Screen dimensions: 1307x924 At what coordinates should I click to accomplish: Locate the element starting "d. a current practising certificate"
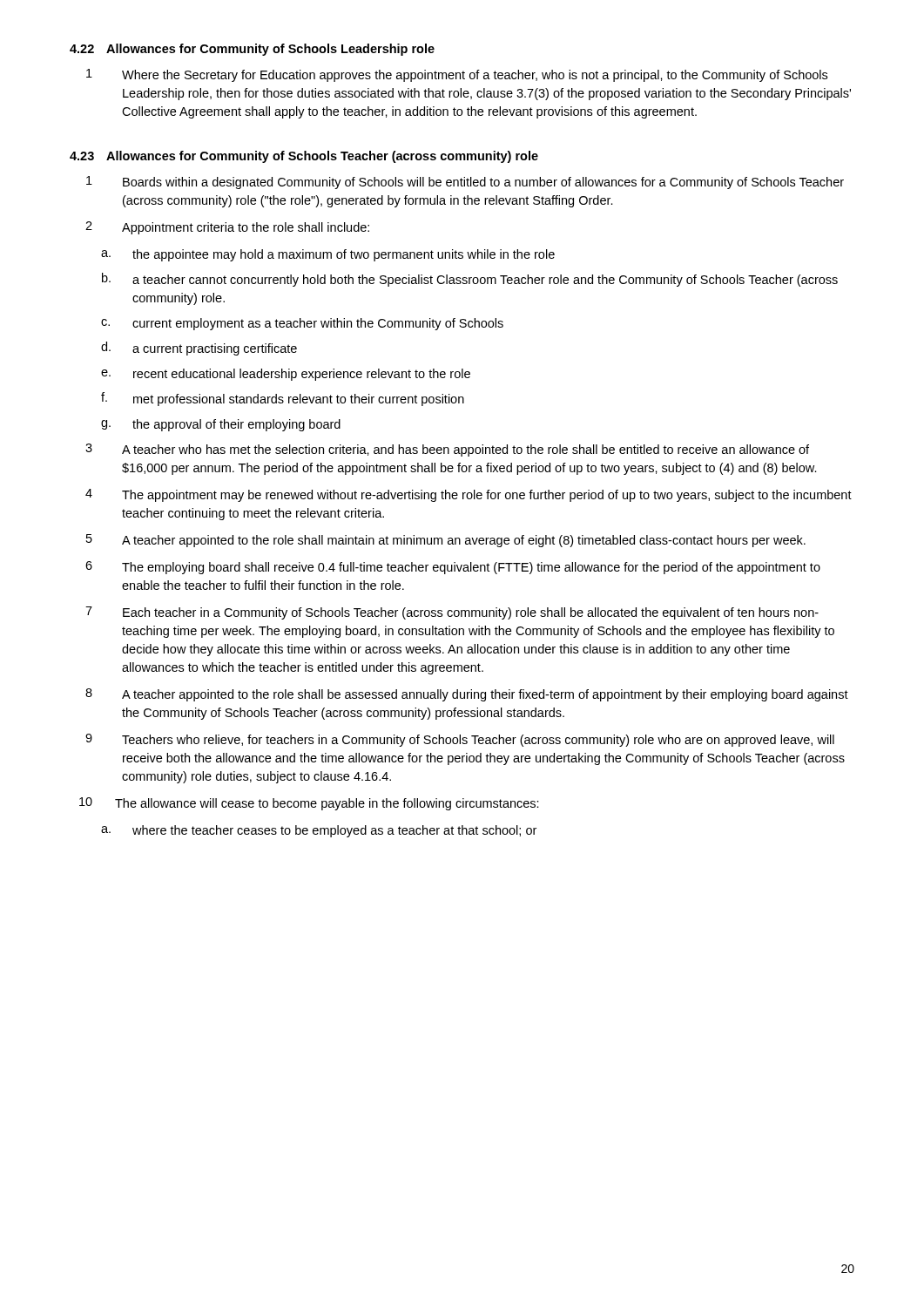(199, 349)
